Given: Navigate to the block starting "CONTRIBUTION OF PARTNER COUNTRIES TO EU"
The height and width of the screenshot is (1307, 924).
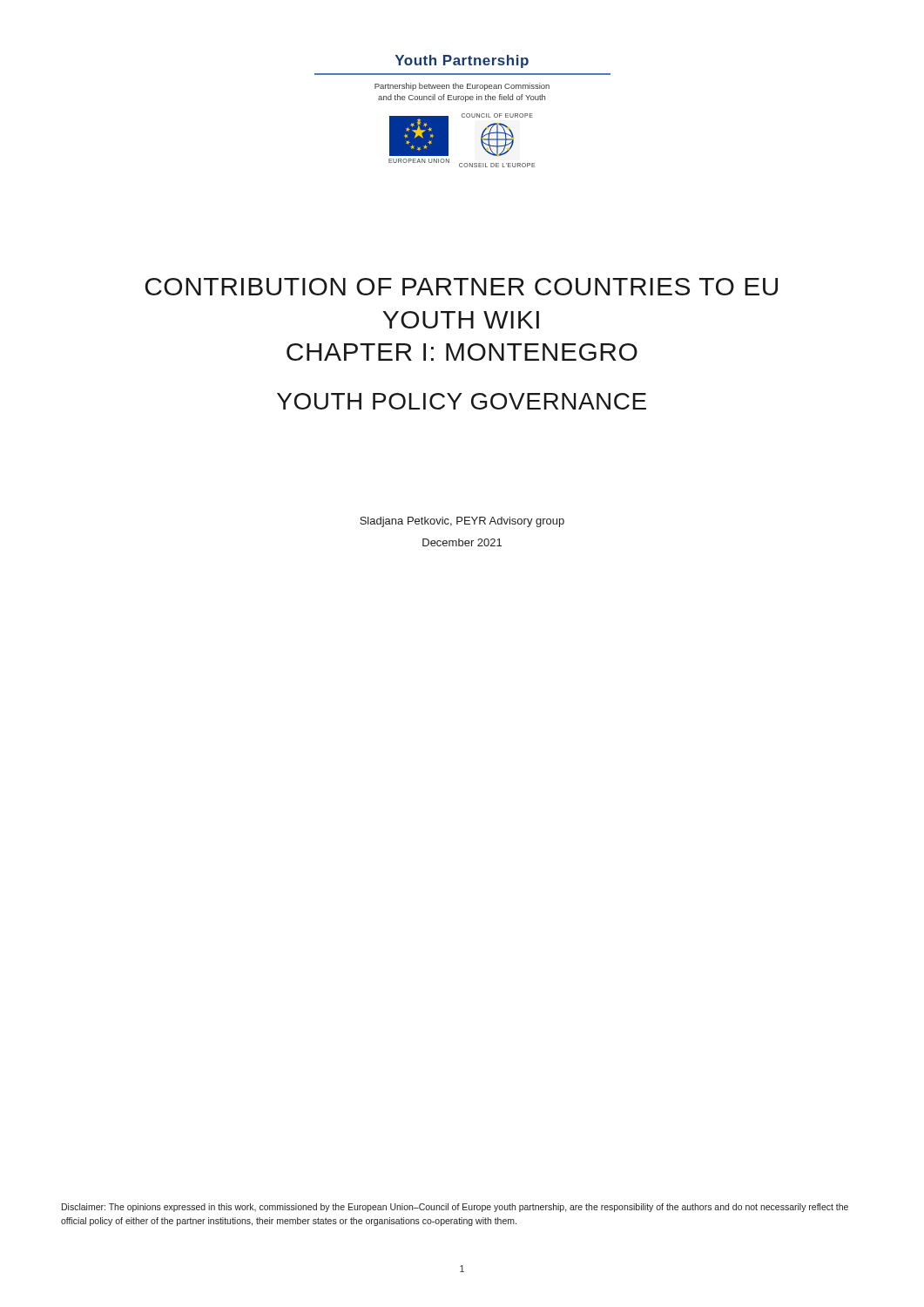Looking at the screenshot, I should [462, 344].
